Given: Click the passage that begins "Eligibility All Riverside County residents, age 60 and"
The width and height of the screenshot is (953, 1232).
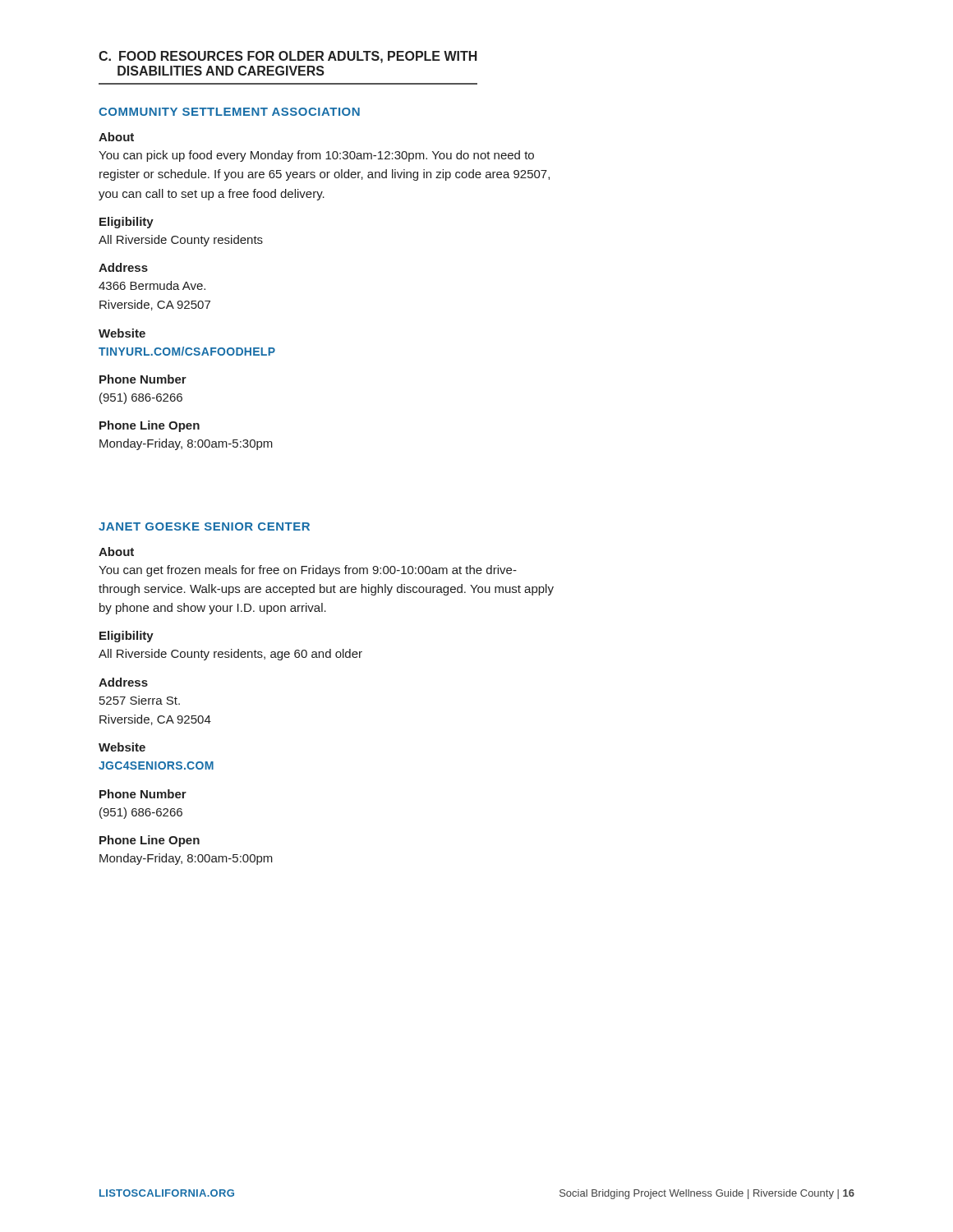Looking at the screenshot, I should pos(127,637).
